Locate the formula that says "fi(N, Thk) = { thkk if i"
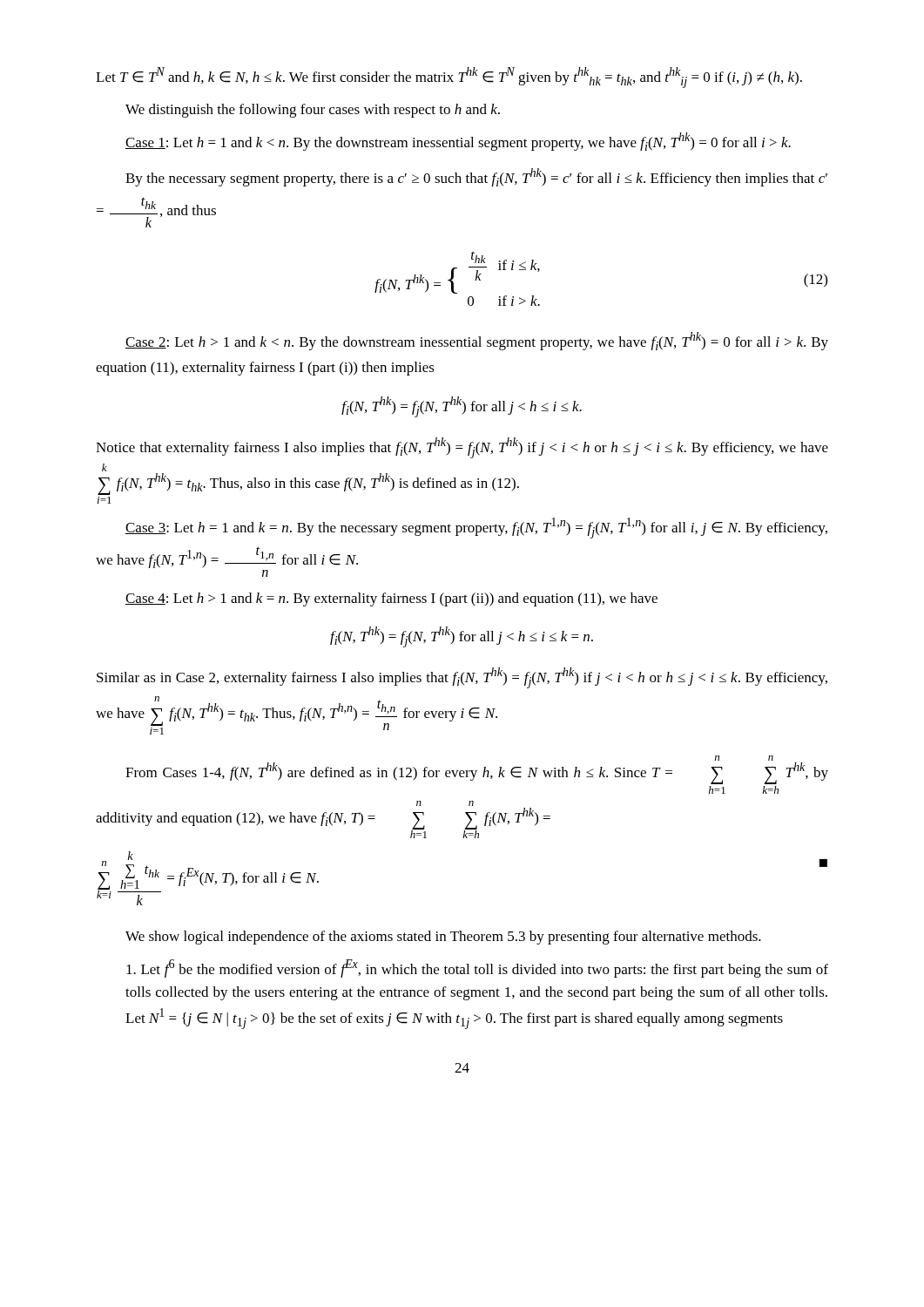This screenshot has width=924, height=1307. click(462, 279)
